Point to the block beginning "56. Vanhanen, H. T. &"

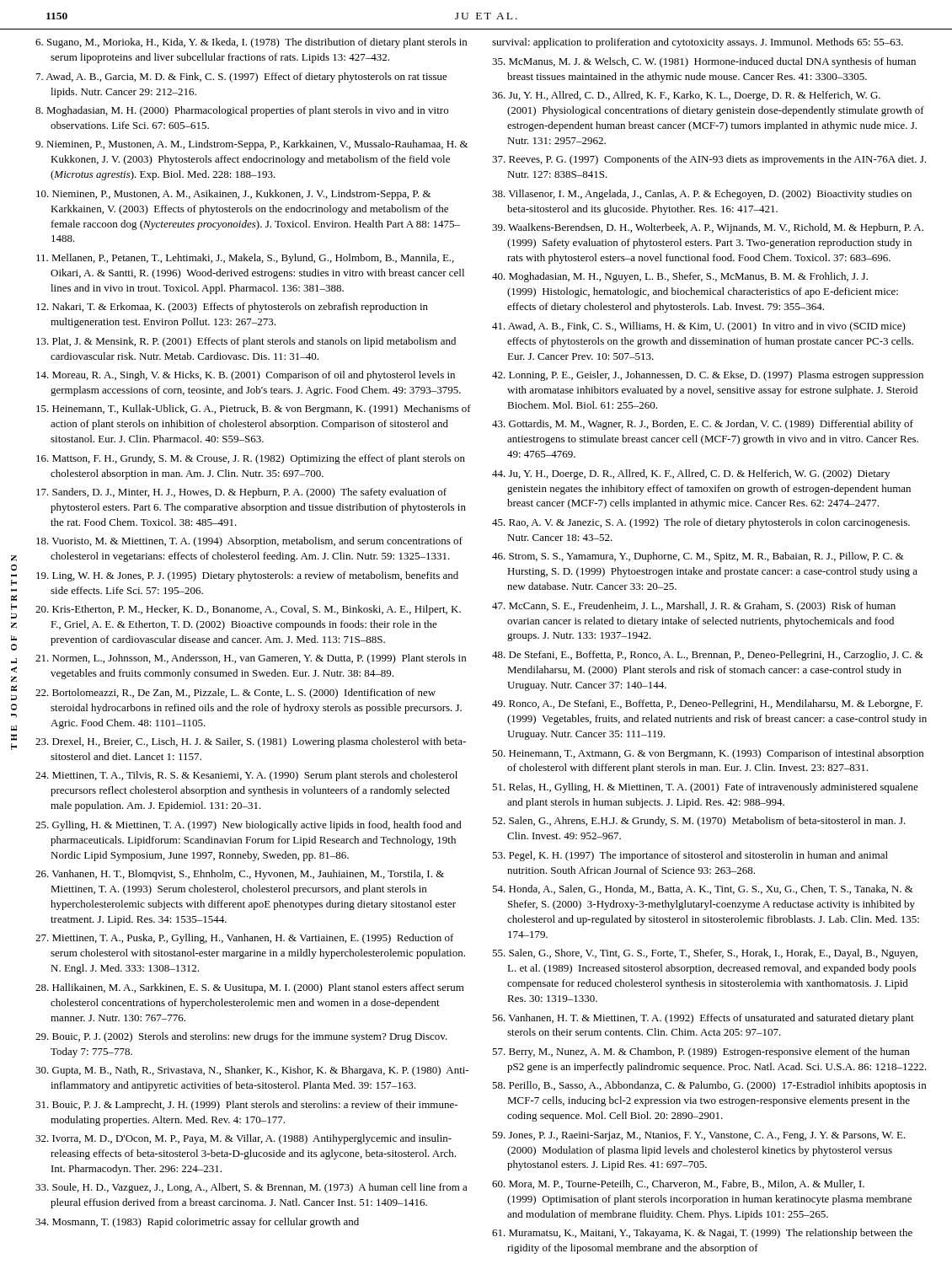(x=703, y=1025)
